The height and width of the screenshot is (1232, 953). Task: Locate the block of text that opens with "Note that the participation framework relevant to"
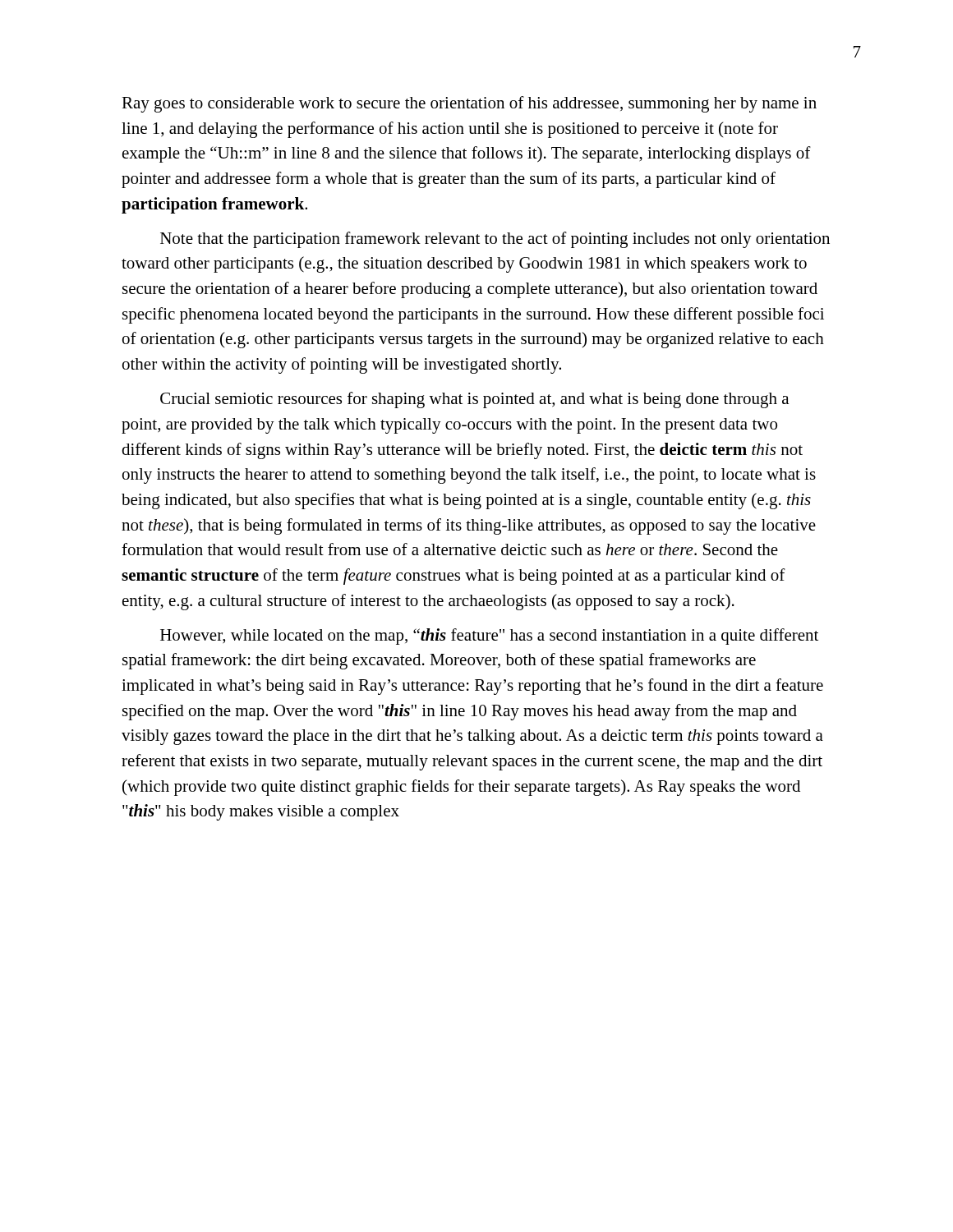tap(476, 301)
